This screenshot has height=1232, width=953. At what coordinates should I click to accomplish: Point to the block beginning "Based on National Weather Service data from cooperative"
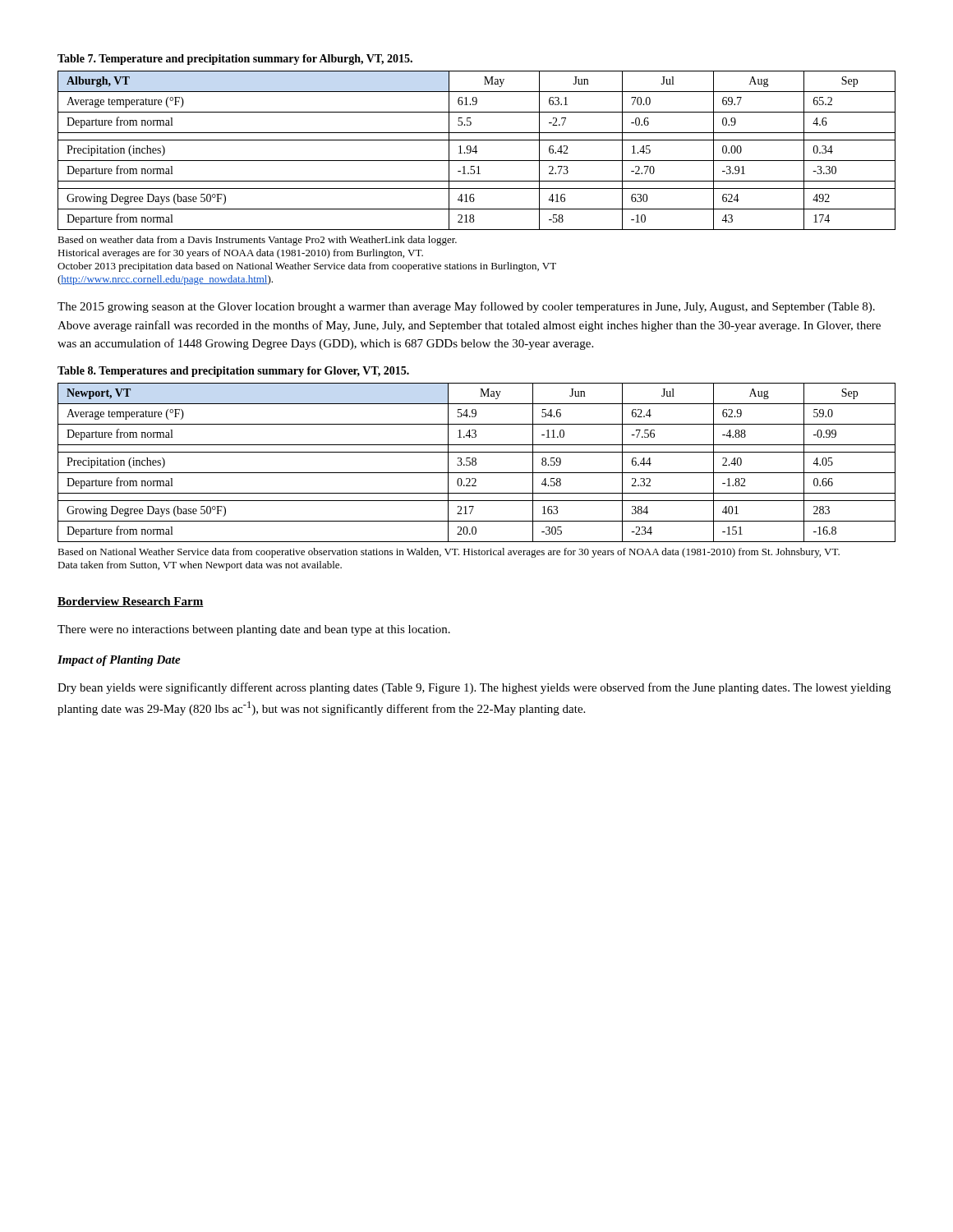point(449,558)
